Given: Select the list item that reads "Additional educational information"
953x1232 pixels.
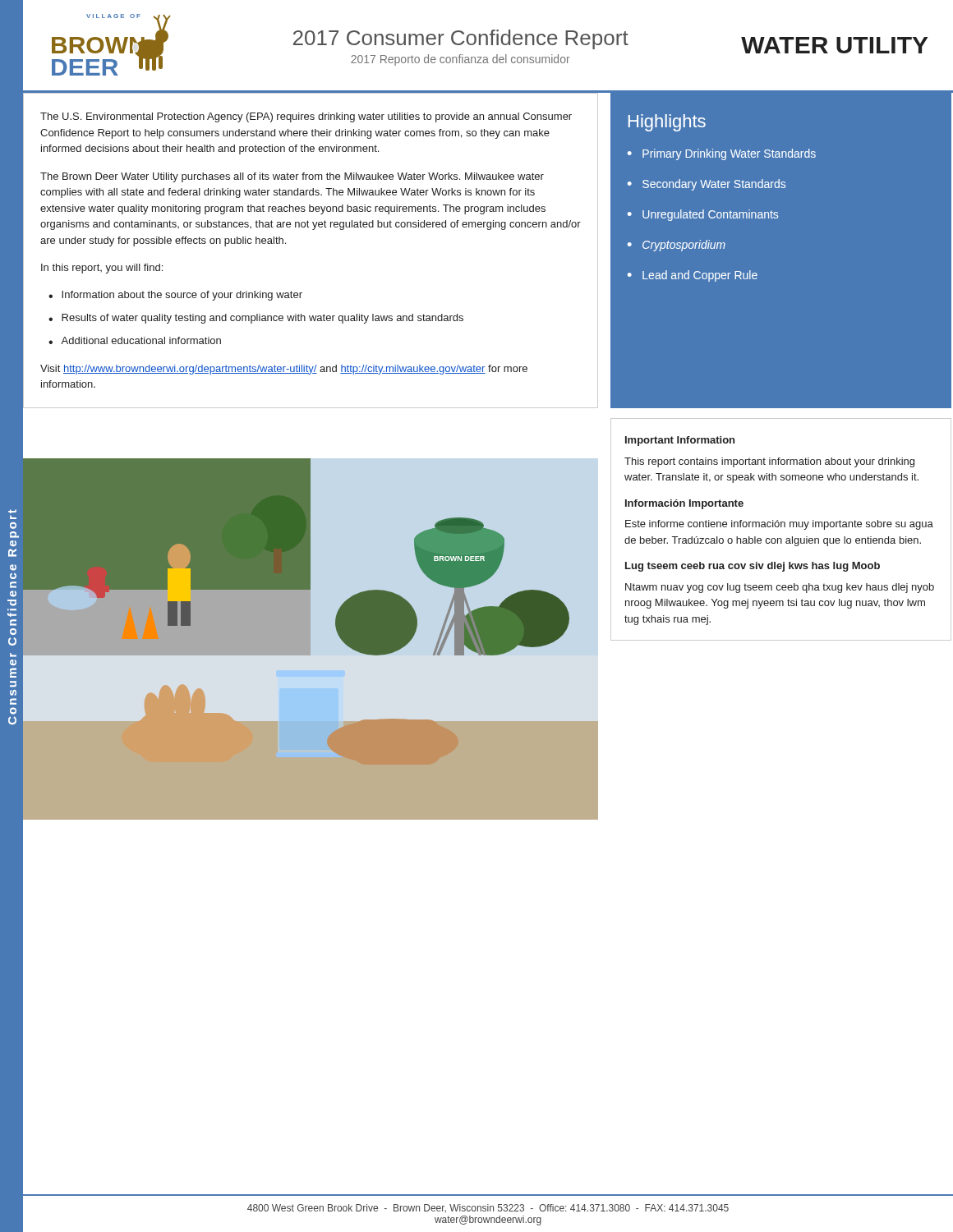Looking at the screenshot, I should 141,341.
